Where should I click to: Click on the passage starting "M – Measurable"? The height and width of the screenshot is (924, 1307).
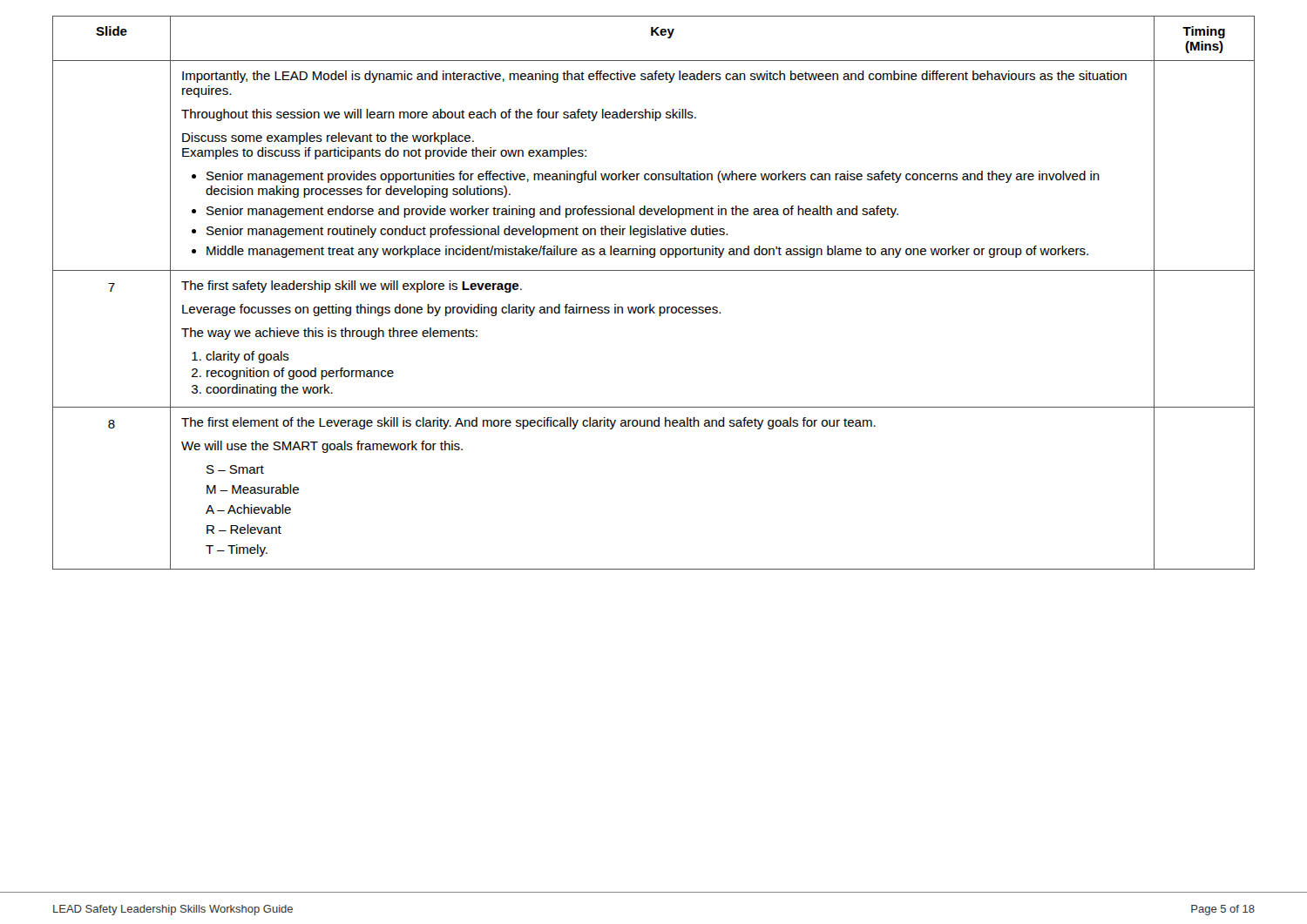[252, 489]
